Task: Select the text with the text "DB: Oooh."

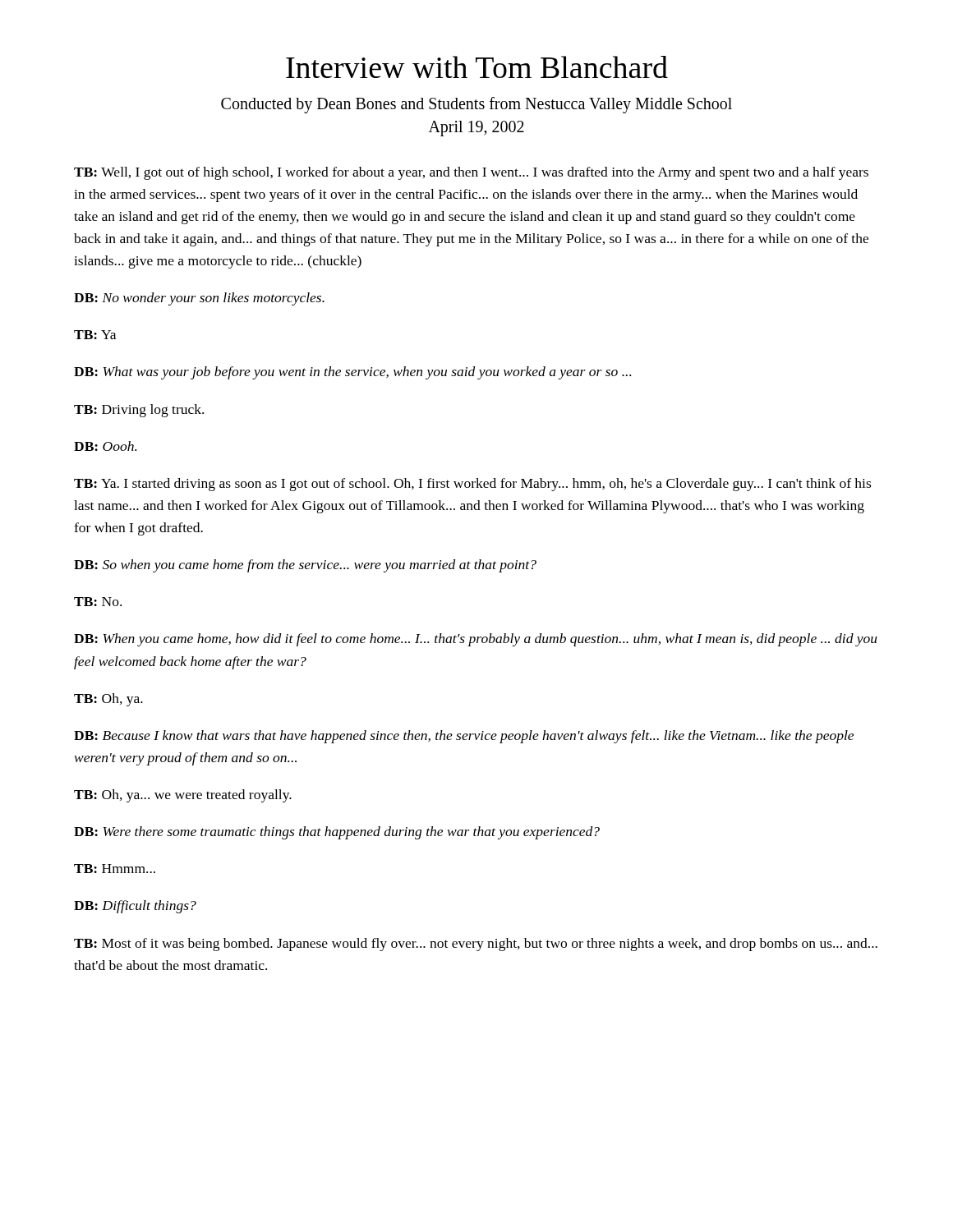Action: click(x=106, y=446)
